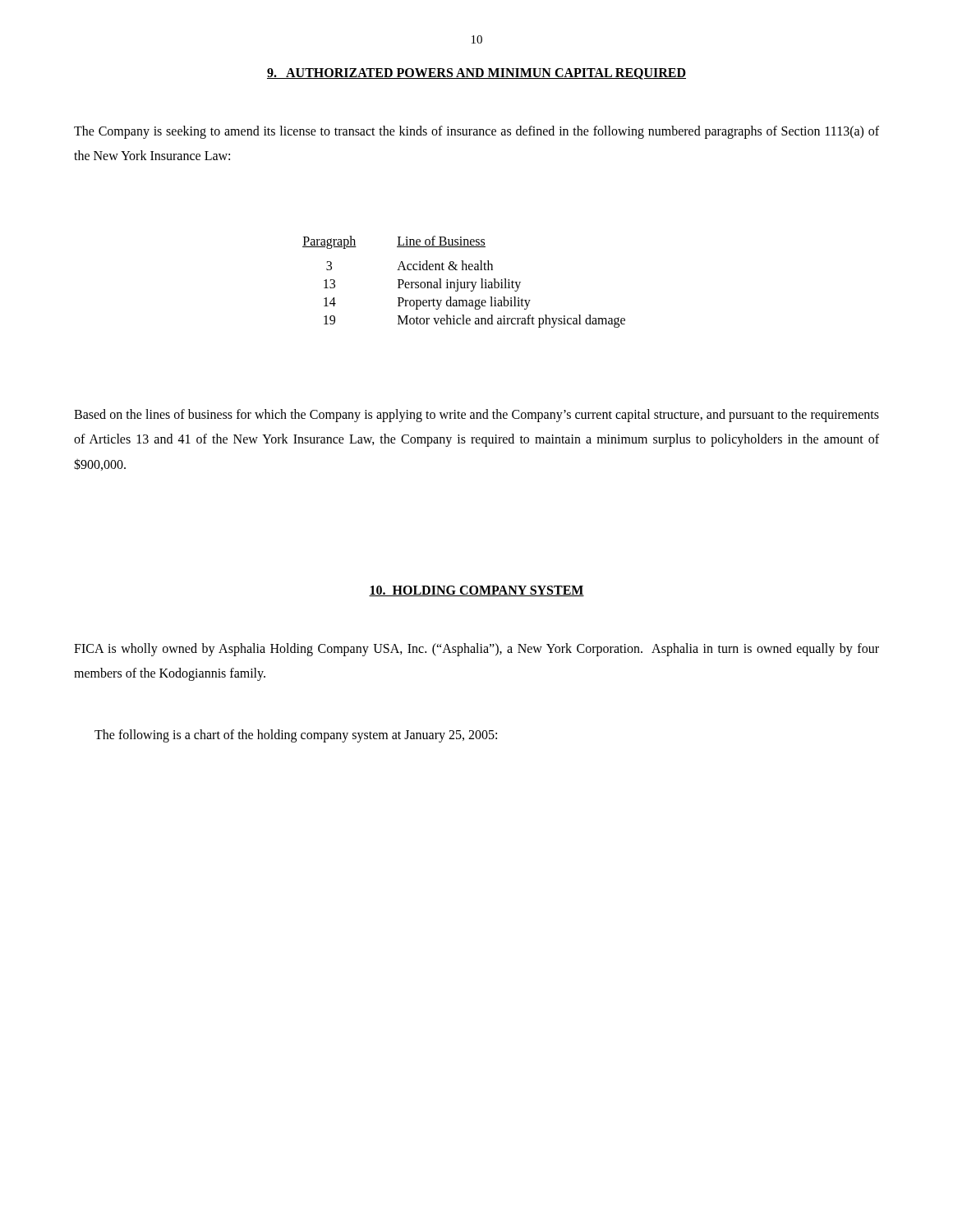Screen dimensions: 1232x953
Task: Point to the section header beginning "10. HOLDING COMPANY"
Action: pos(476,590)
